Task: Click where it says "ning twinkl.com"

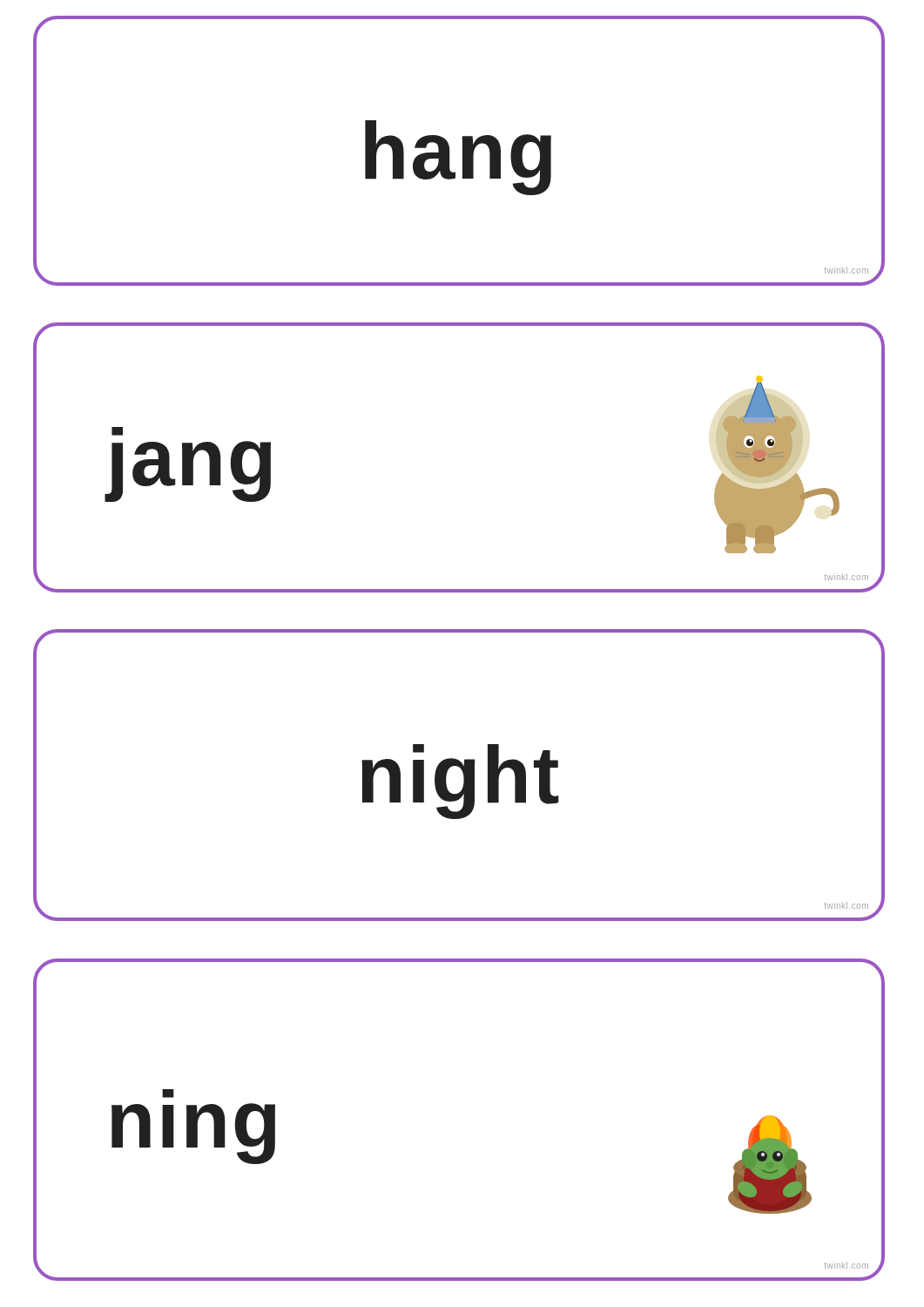Action: (x=168, y=1094)
